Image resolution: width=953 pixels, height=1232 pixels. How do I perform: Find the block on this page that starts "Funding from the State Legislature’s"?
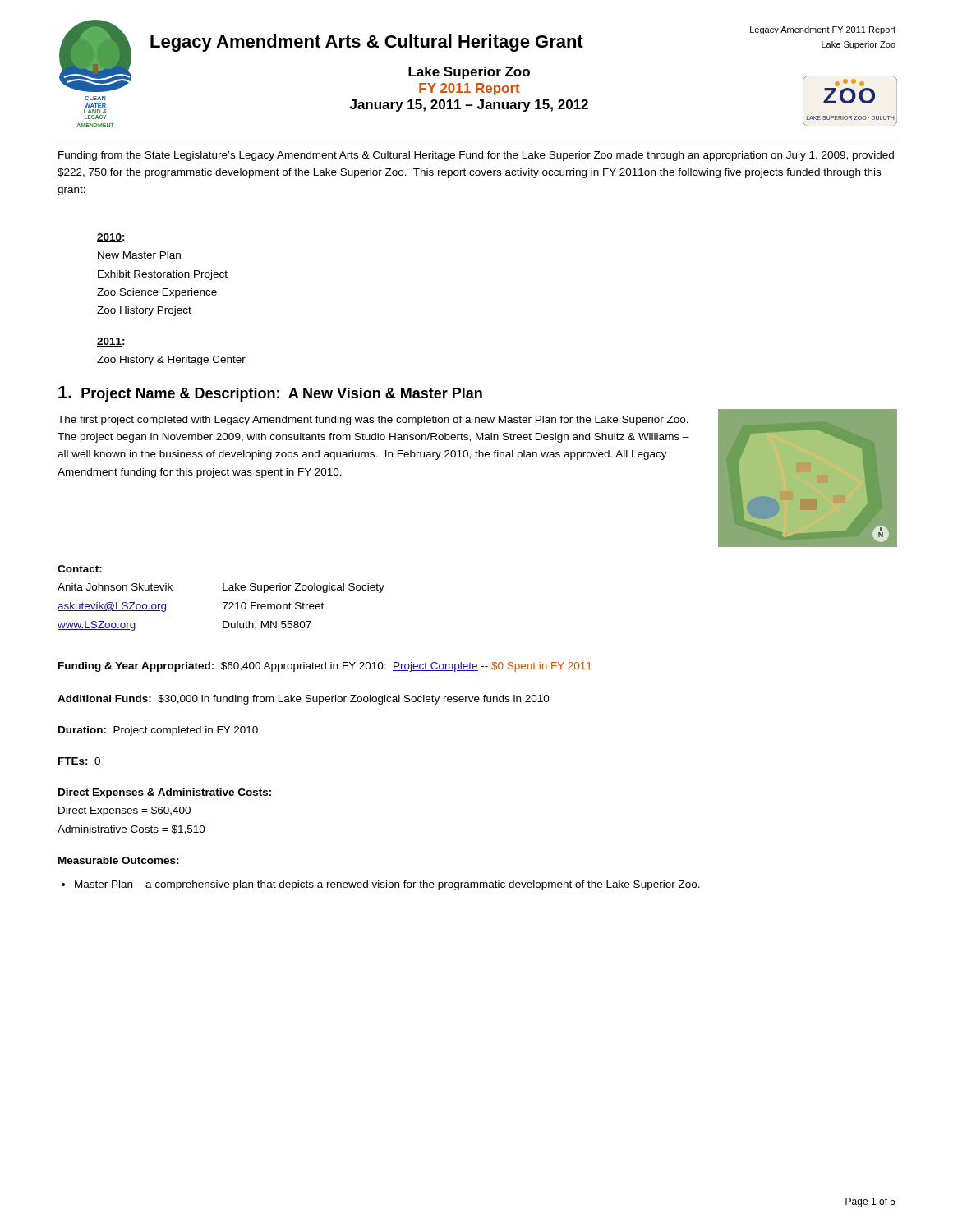click(x=476, y=172)
